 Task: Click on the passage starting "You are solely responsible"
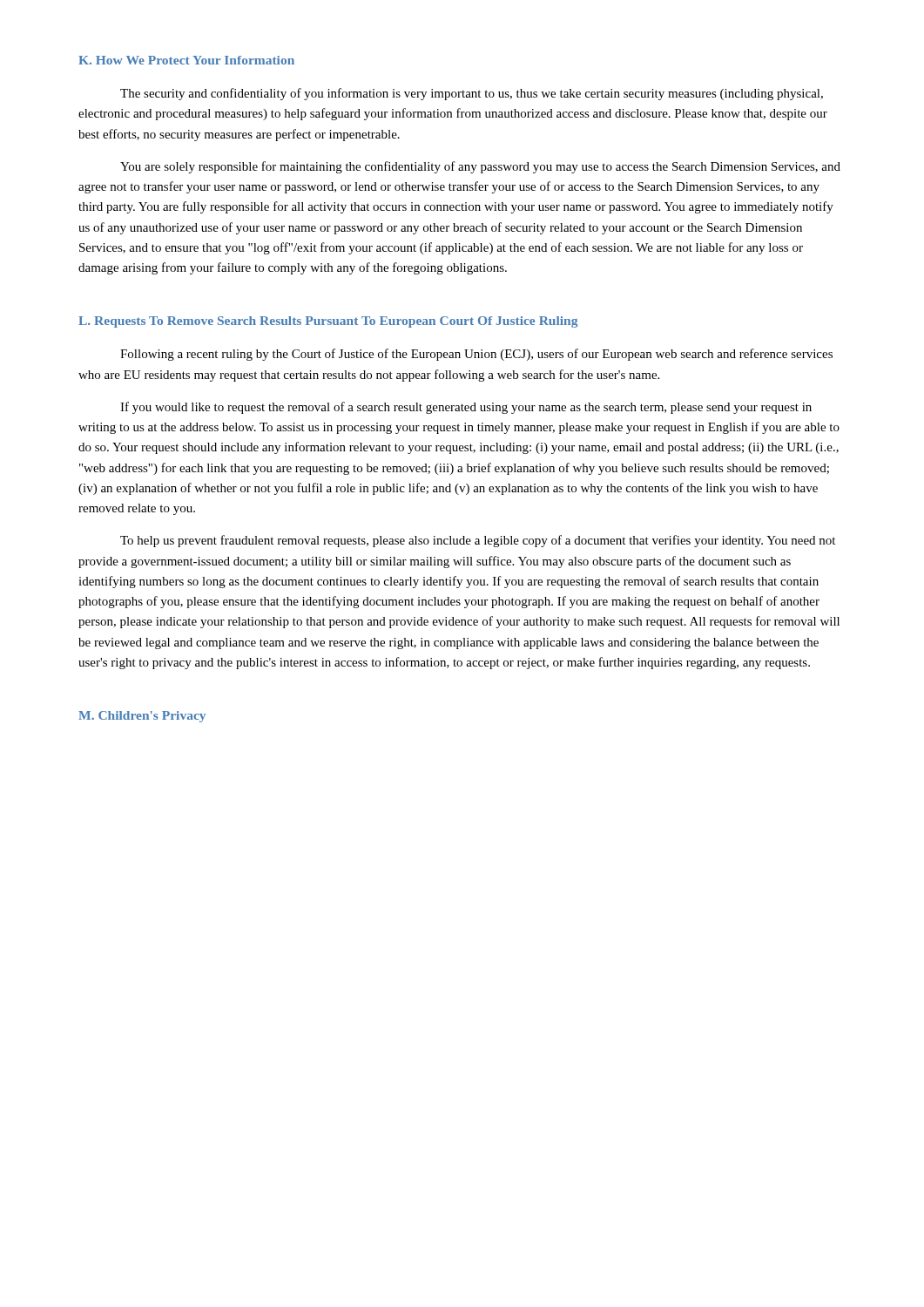[x=459, y=217]
